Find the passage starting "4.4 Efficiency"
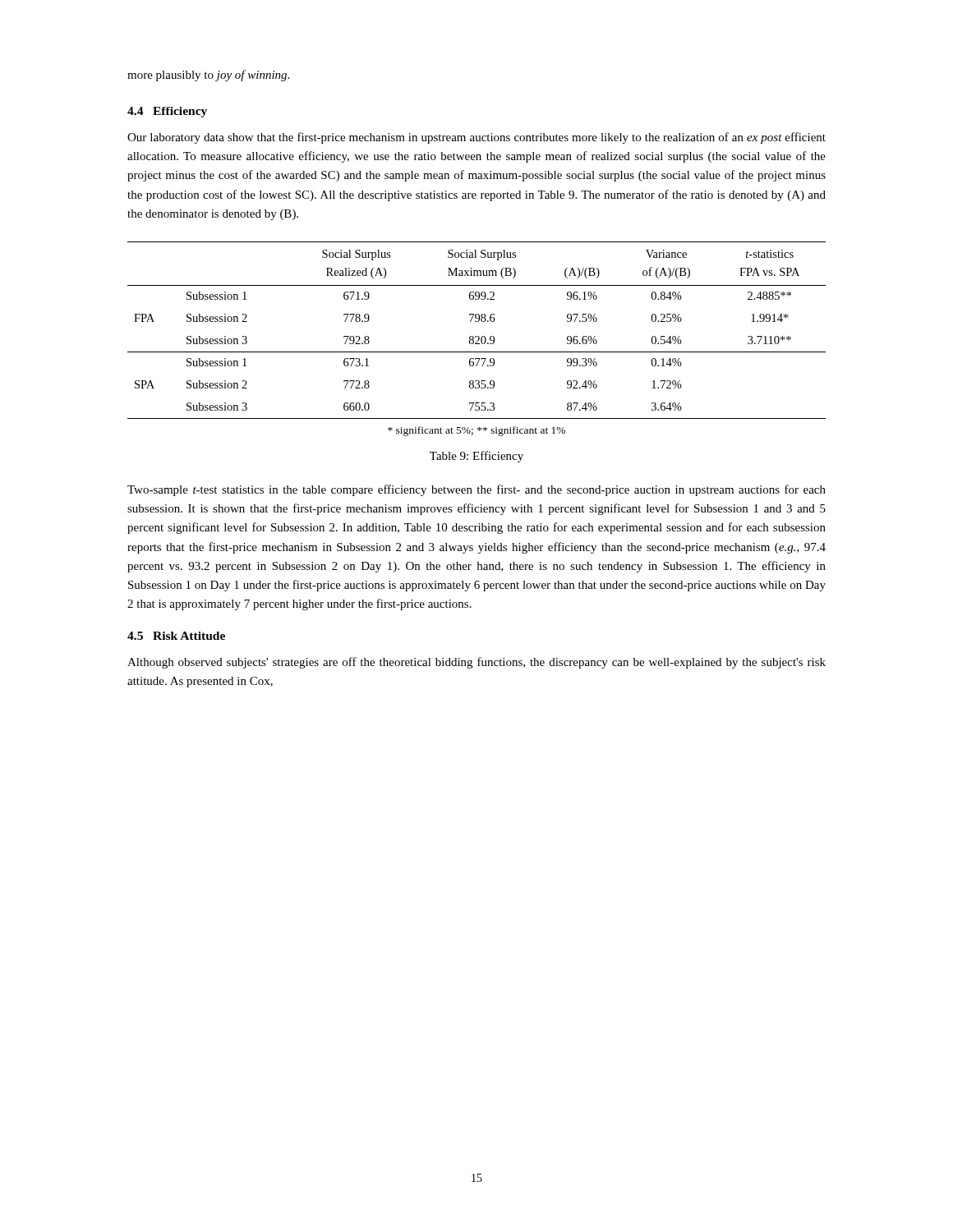This screenshot has width=953, height=1232. click(x=167, y=110)
